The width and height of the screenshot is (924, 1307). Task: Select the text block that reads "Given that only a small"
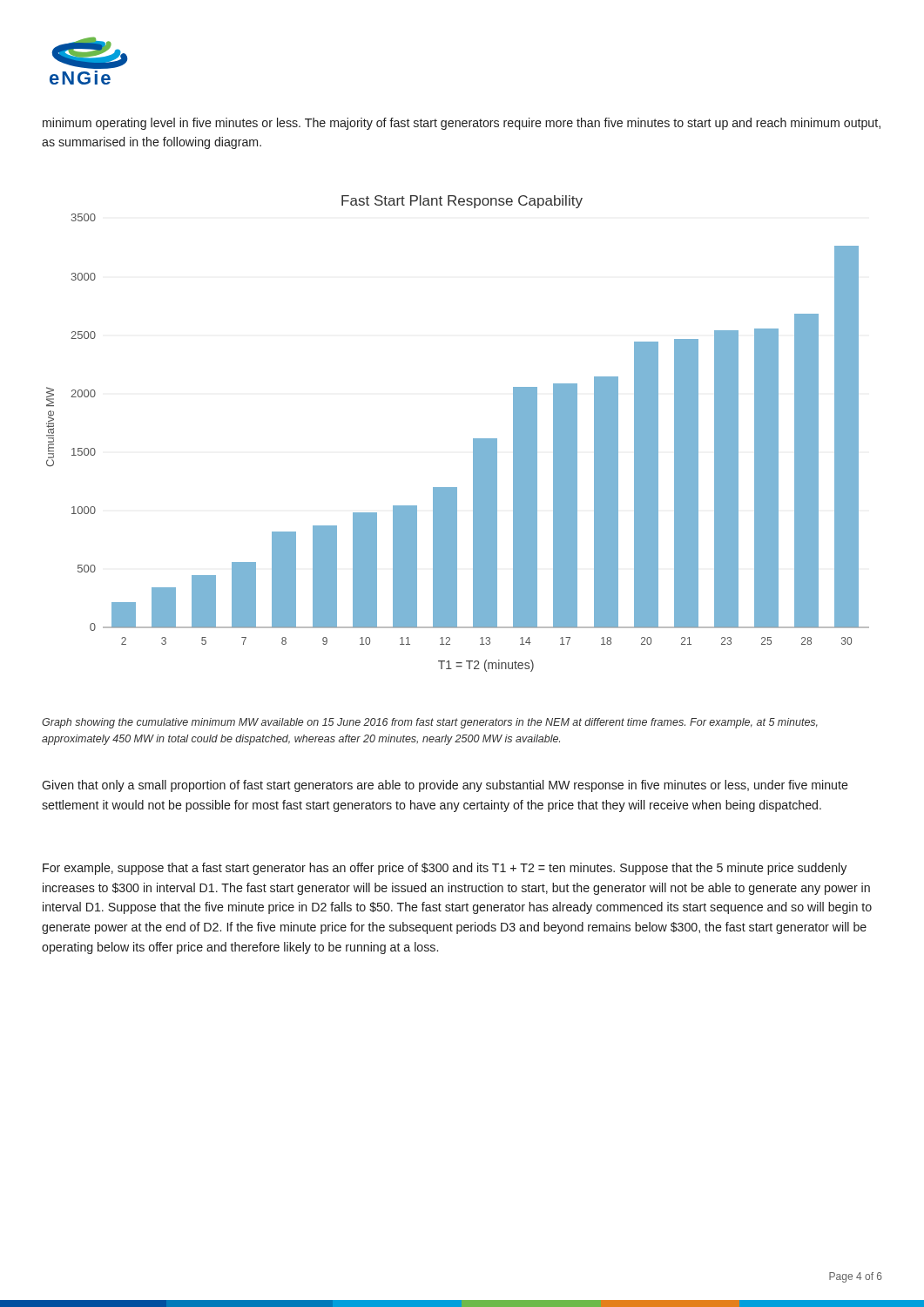tap(445, 795)
